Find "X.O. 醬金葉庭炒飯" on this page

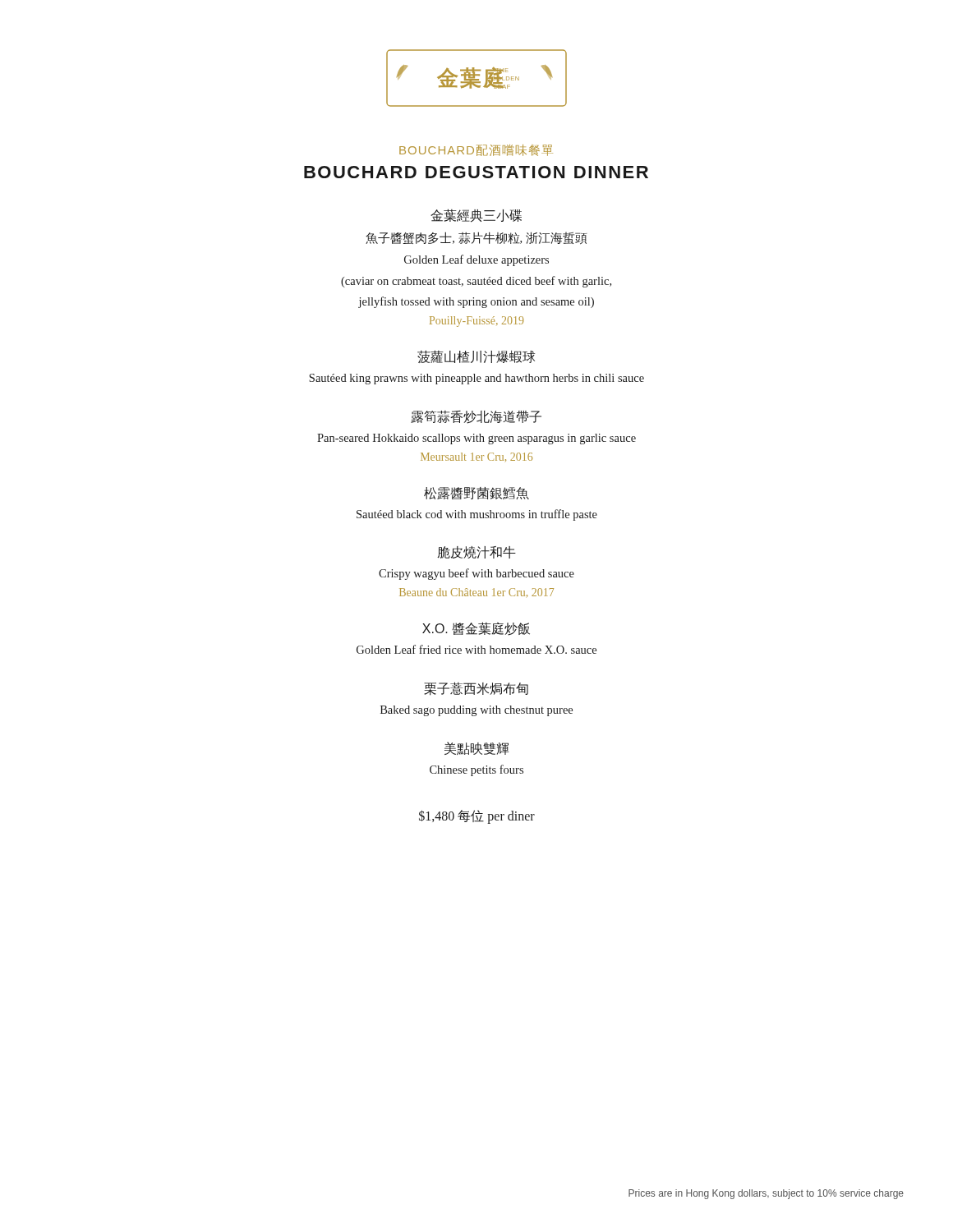tap(476, 630)
